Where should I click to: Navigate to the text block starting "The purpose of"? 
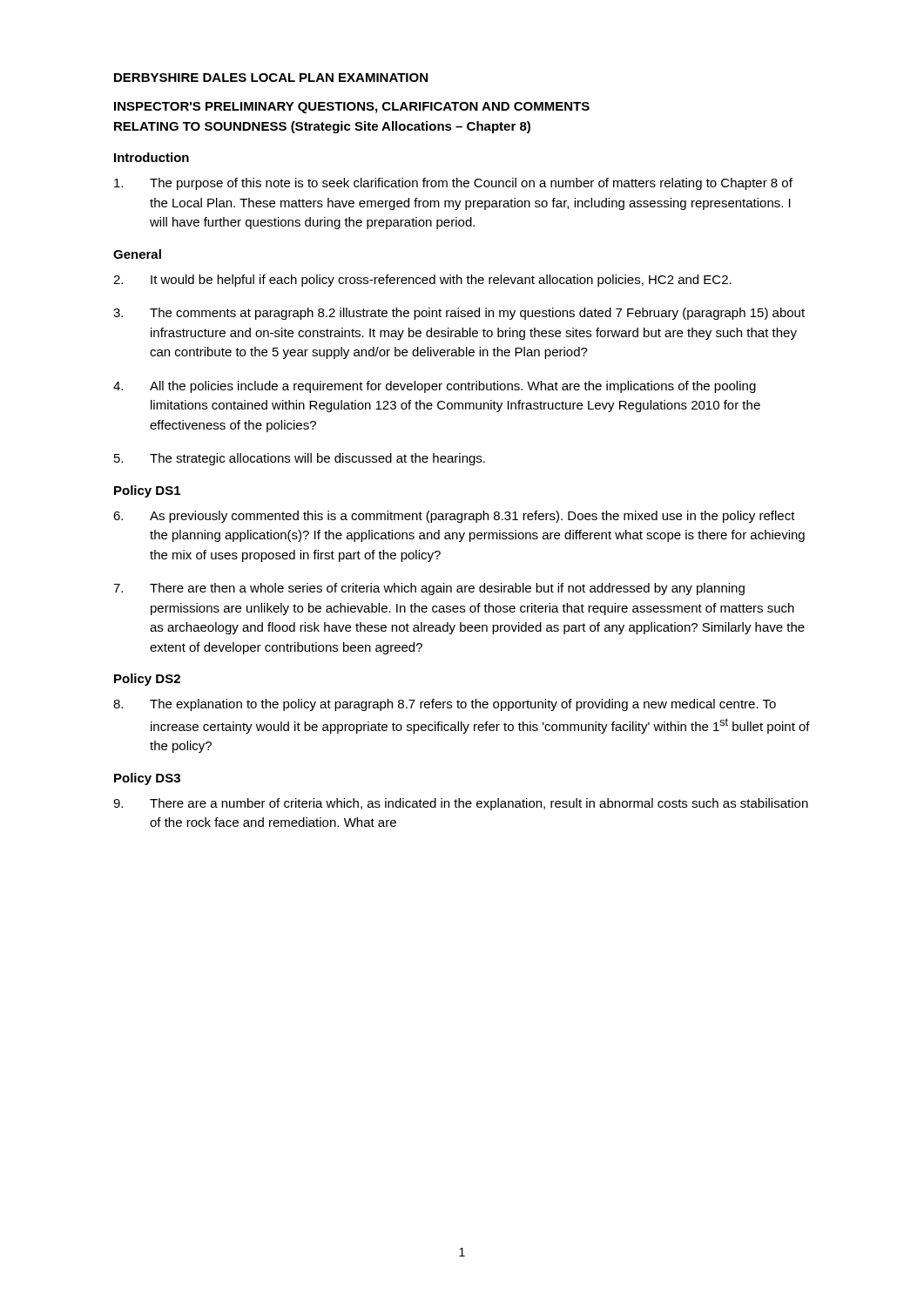coord(462,203)
